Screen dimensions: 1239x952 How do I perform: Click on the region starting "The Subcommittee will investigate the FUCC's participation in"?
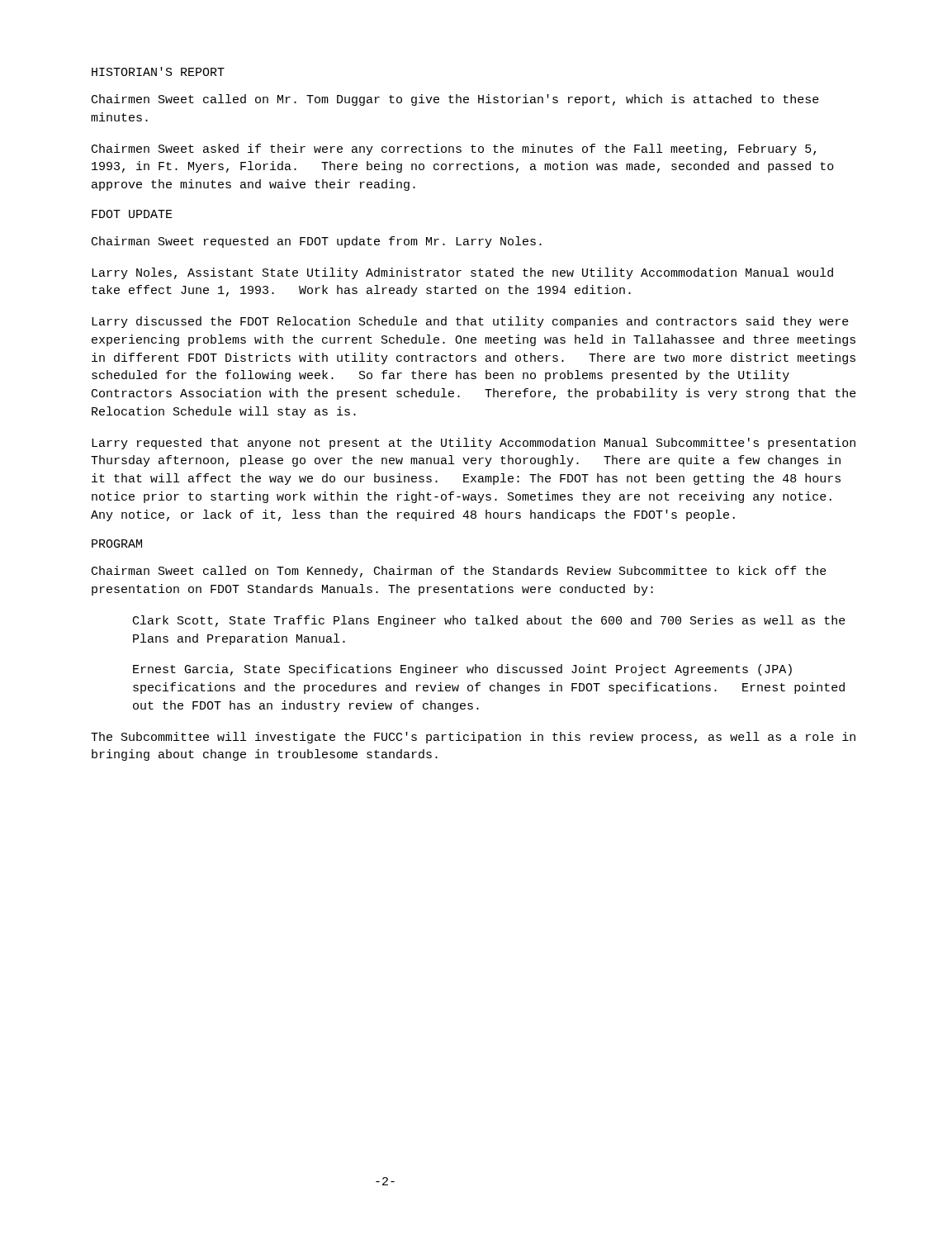[474, 747]
